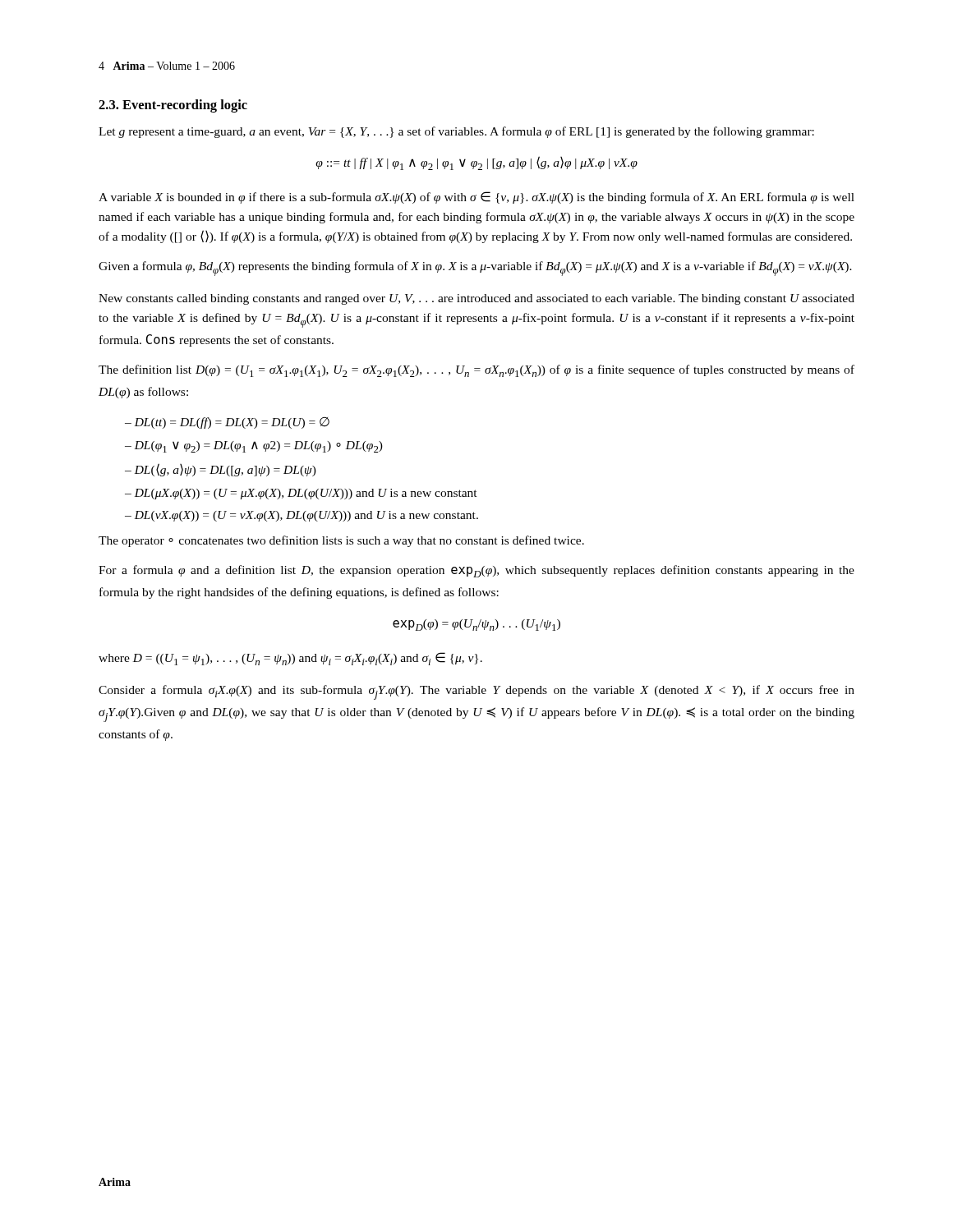Select the region starting "– DL(⟨g, a⟩ψ) ="

pyautogui.click(x=221, y=470)
